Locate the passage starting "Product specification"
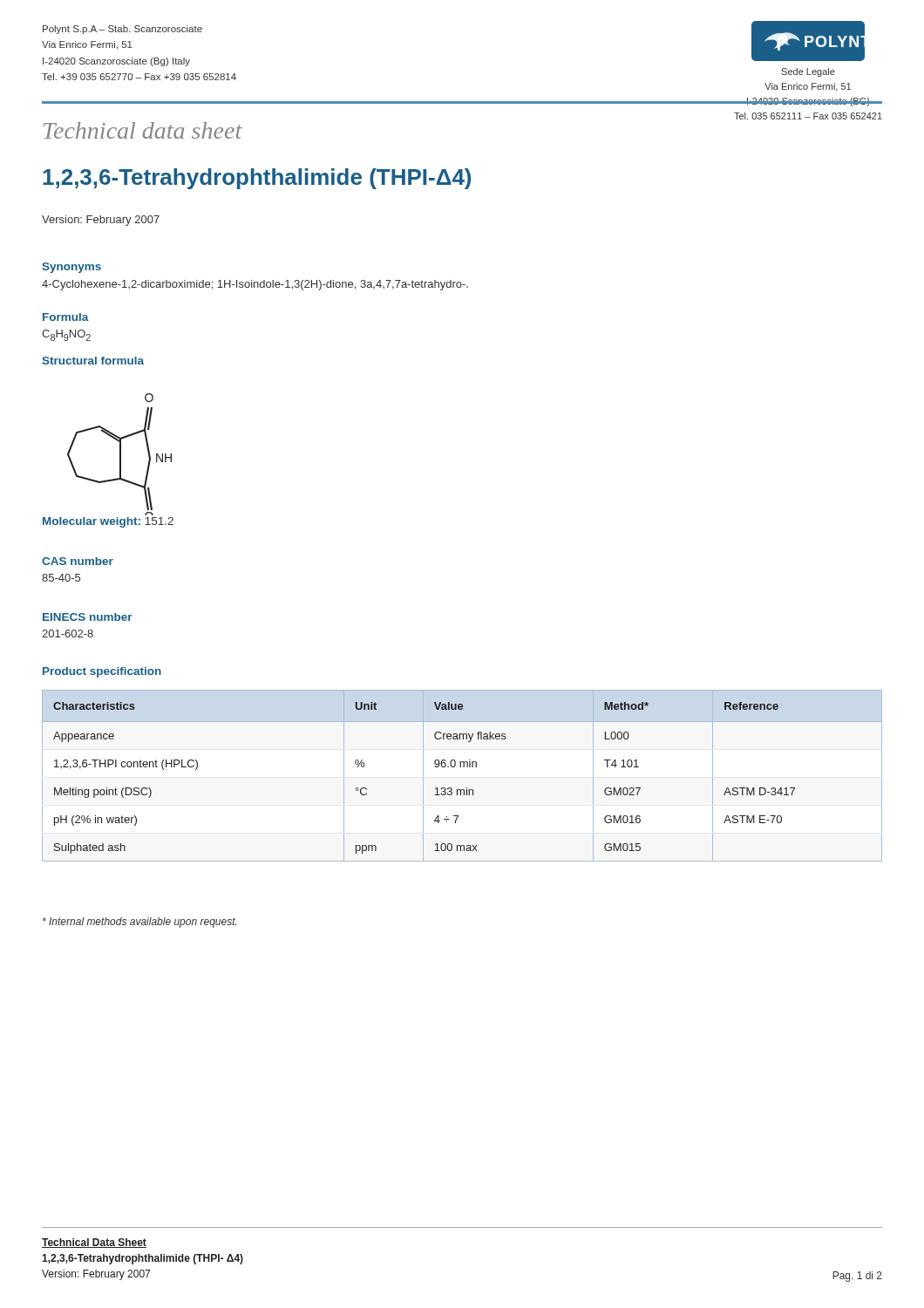The width and height of the screenshot is (924, 1308). (x=102, y=671)
